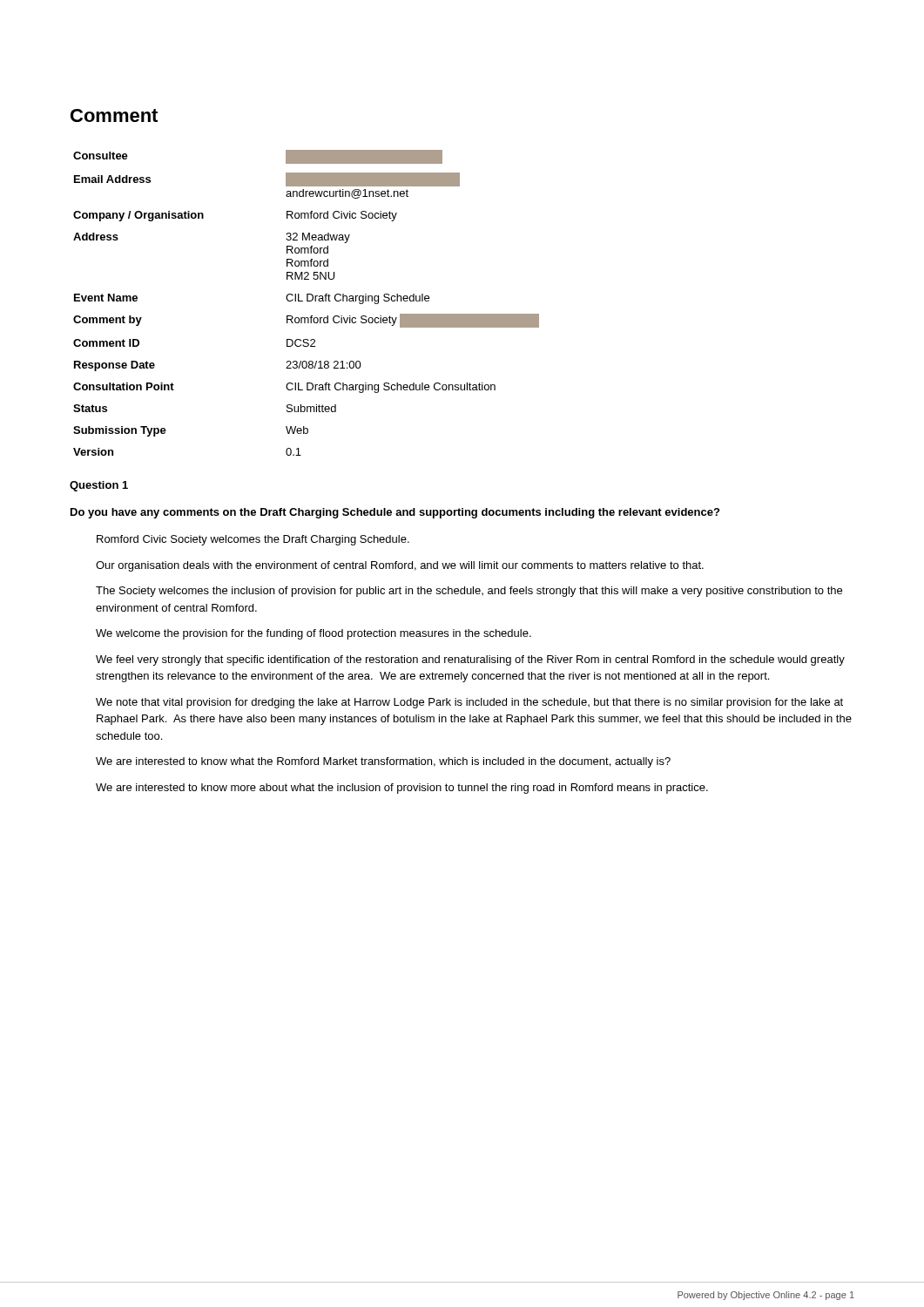Navigate to the passage starting "The Society welcomes the"
The image size is (924, 1307).
[469, 599]
